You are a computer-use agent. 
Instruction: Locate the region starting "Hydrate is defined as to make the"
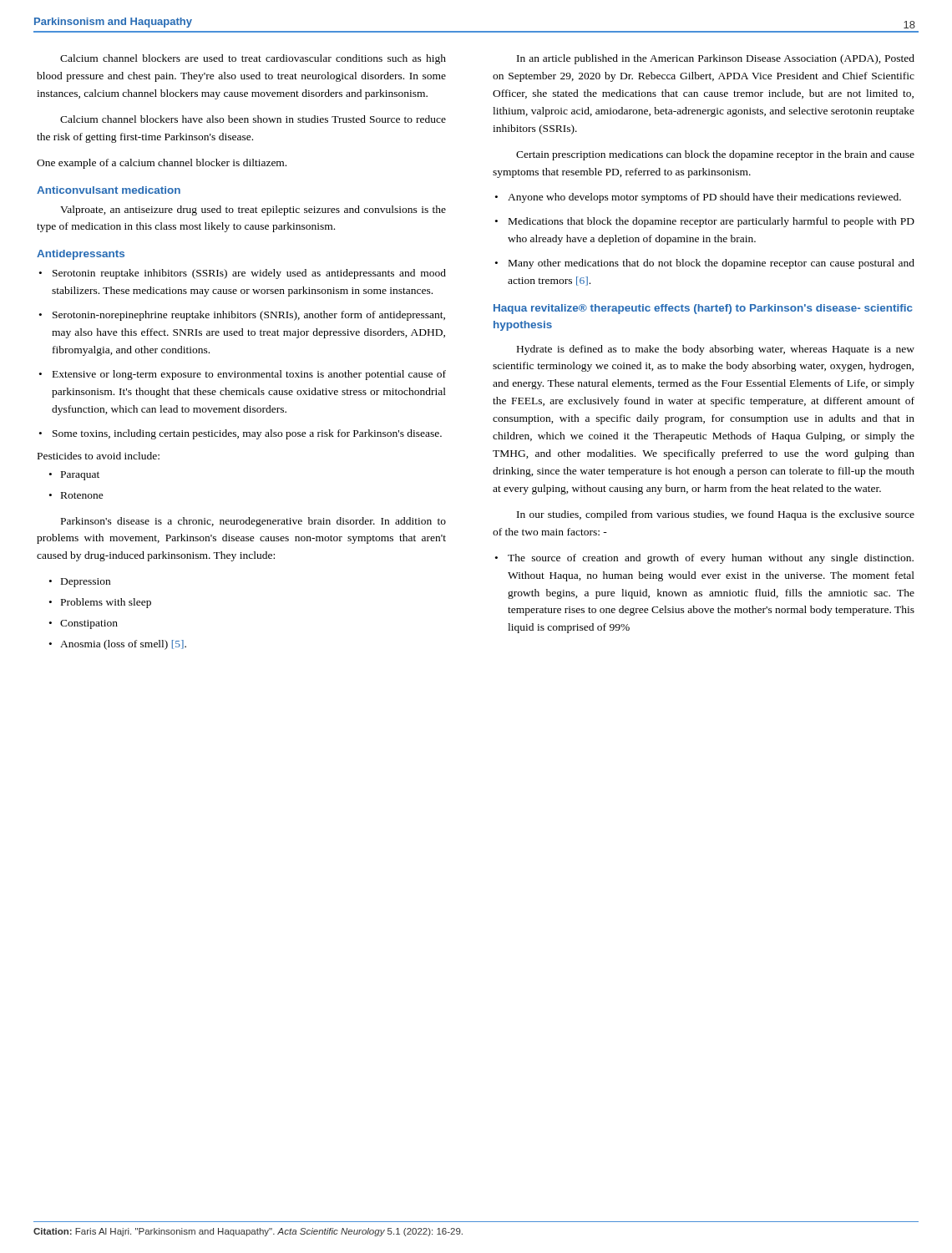[x=704, y=418]
